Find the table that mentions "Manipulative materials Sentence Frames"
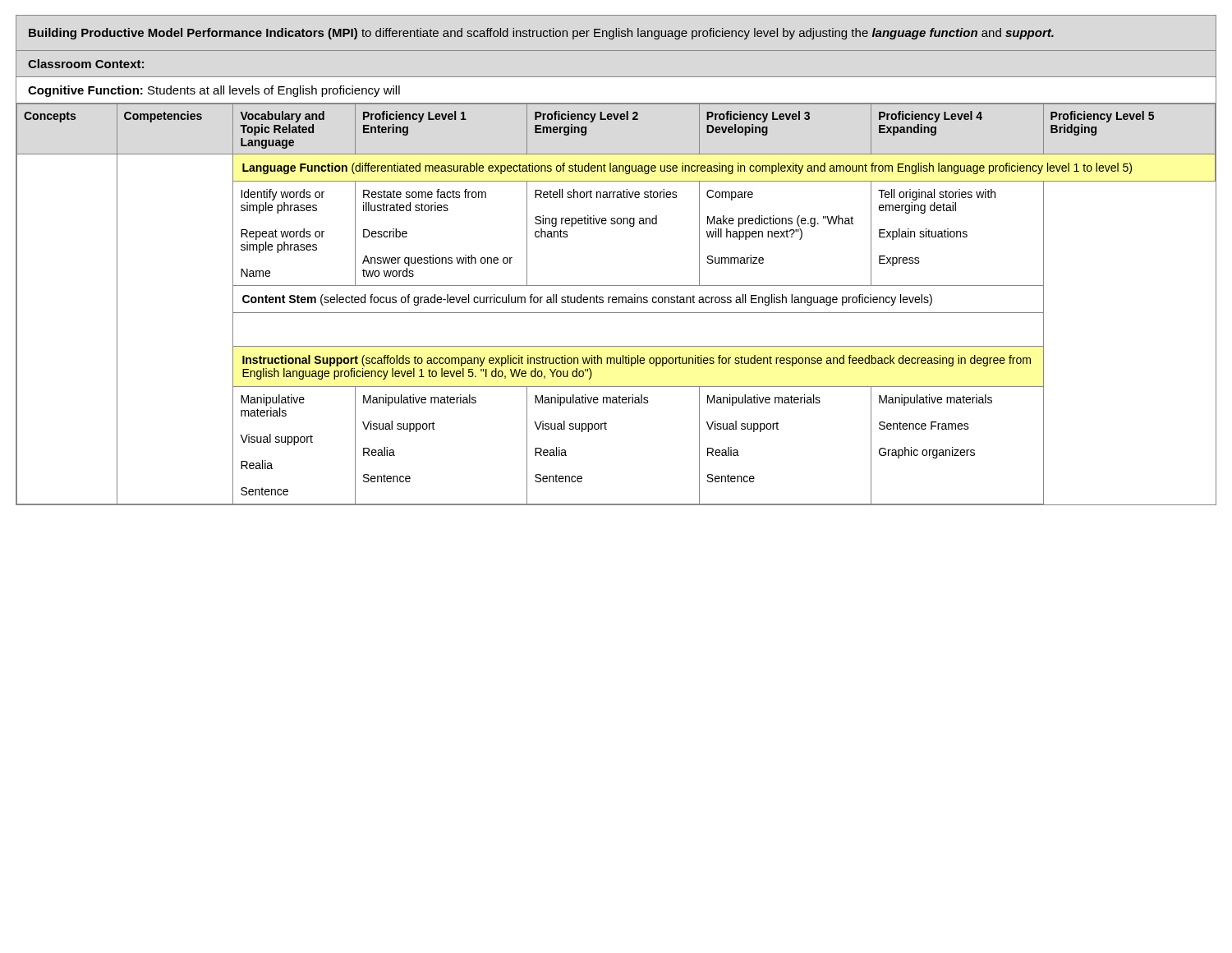The width and height of the screenshot is (1232, 953). [616, 304]
